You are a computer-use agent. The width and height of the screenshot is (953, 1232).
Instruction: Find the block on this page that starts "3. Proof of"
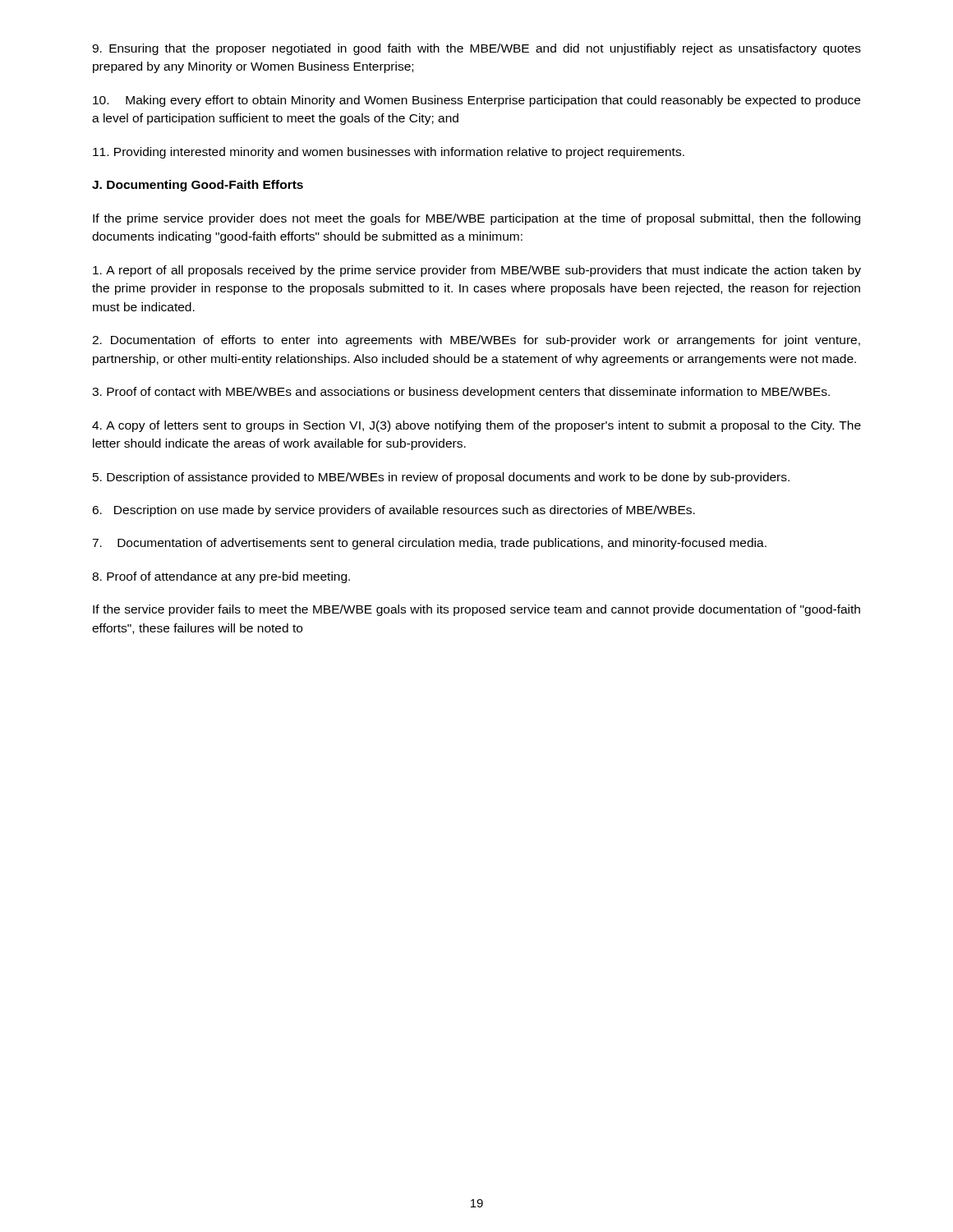[461, 391]
